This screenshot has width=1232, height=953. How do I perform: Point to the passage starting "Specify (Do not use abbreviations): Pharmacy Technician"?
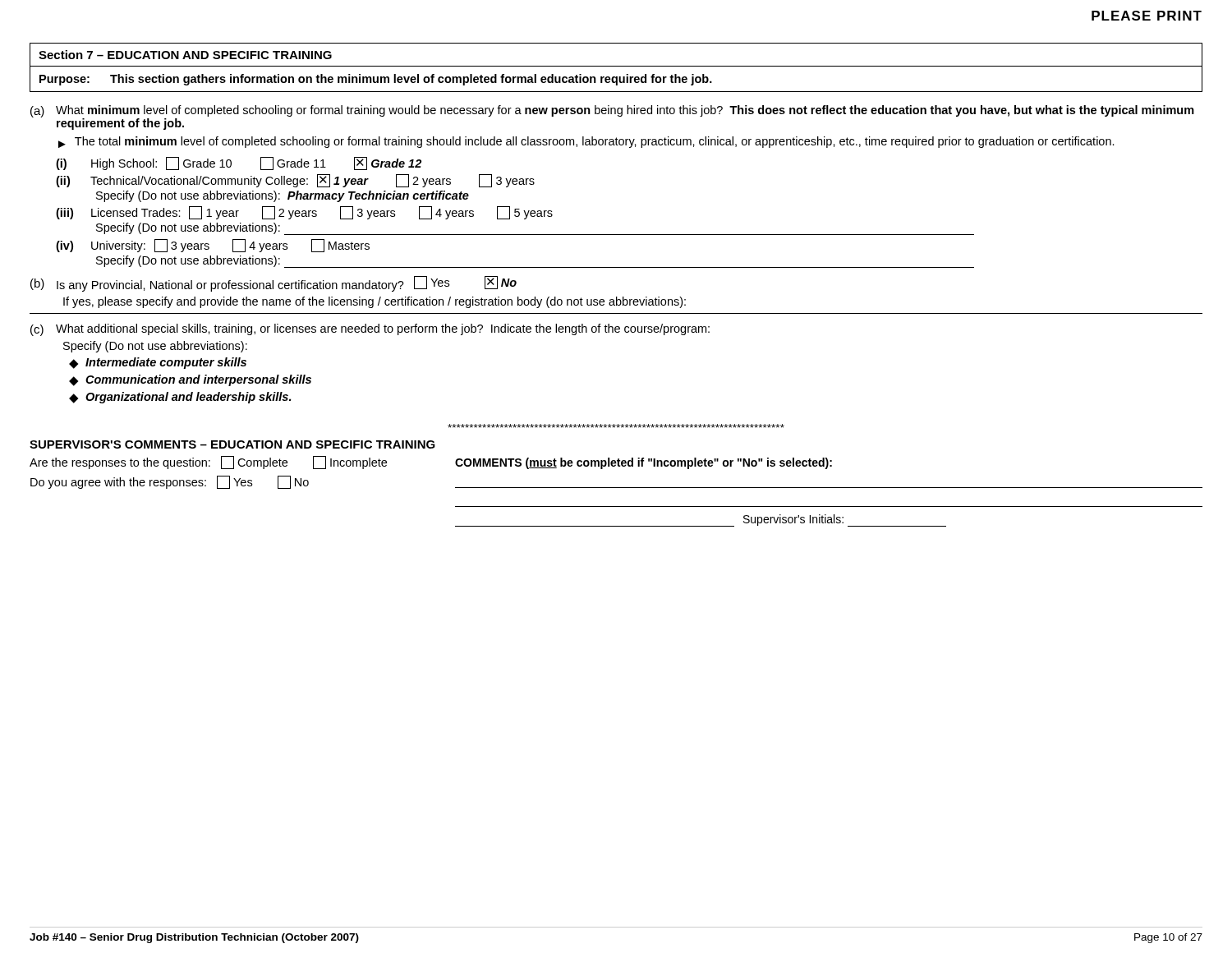pyautogui.click(x=282, y=196)
